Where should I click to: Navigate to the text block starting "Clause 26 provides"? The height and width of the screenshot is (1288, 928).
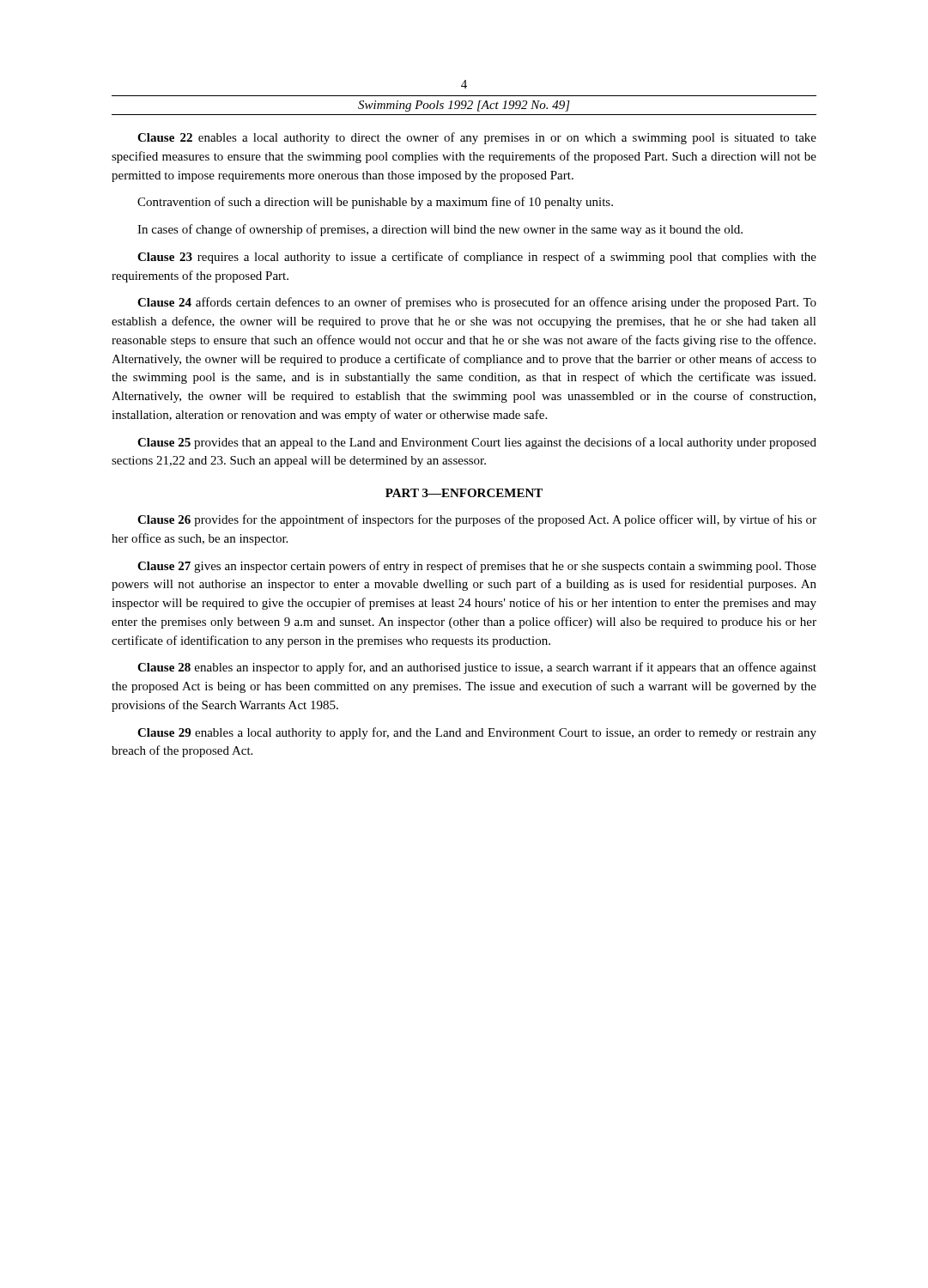pos(464,529)
